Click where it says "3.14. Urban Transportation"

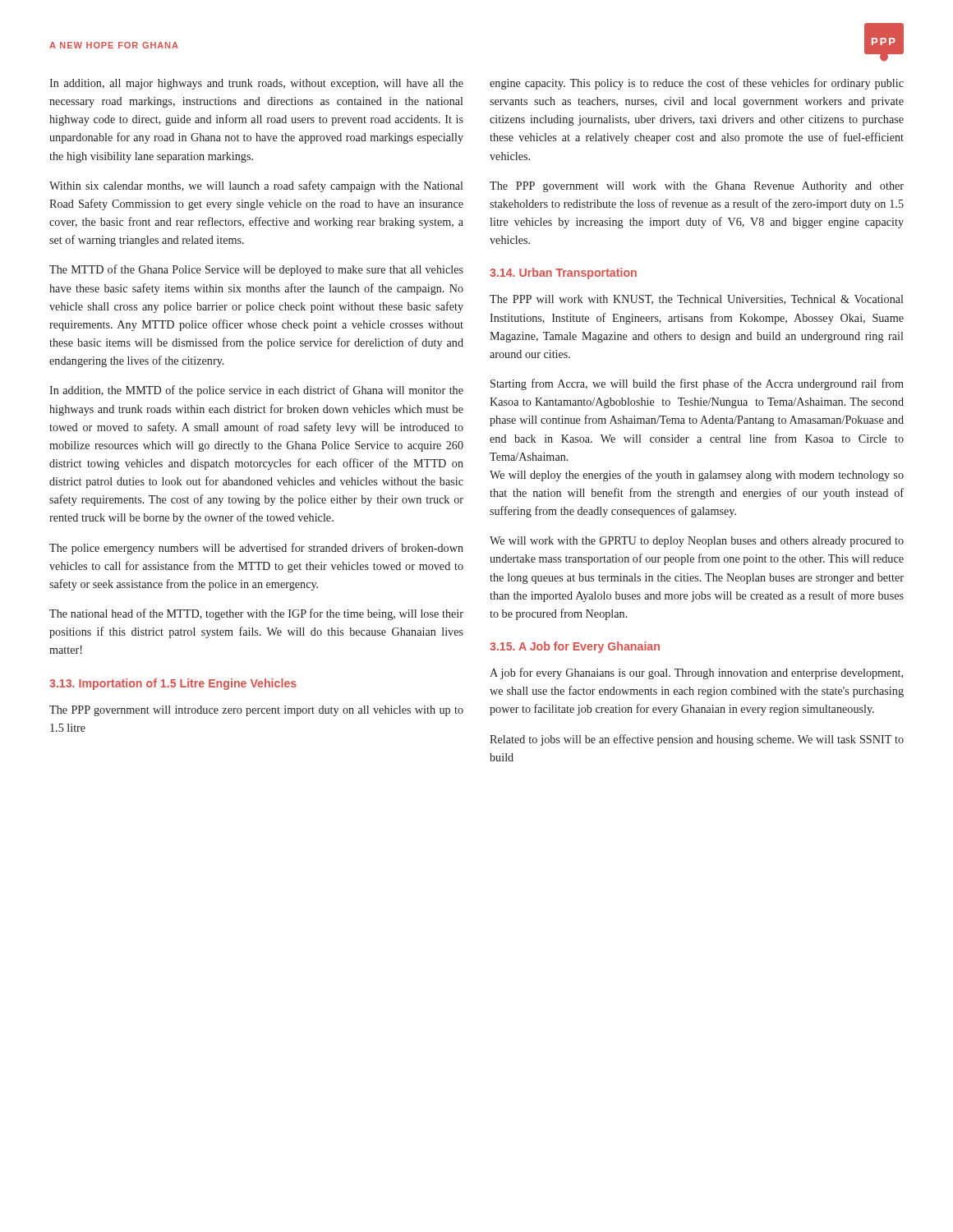tap(564, 273)
